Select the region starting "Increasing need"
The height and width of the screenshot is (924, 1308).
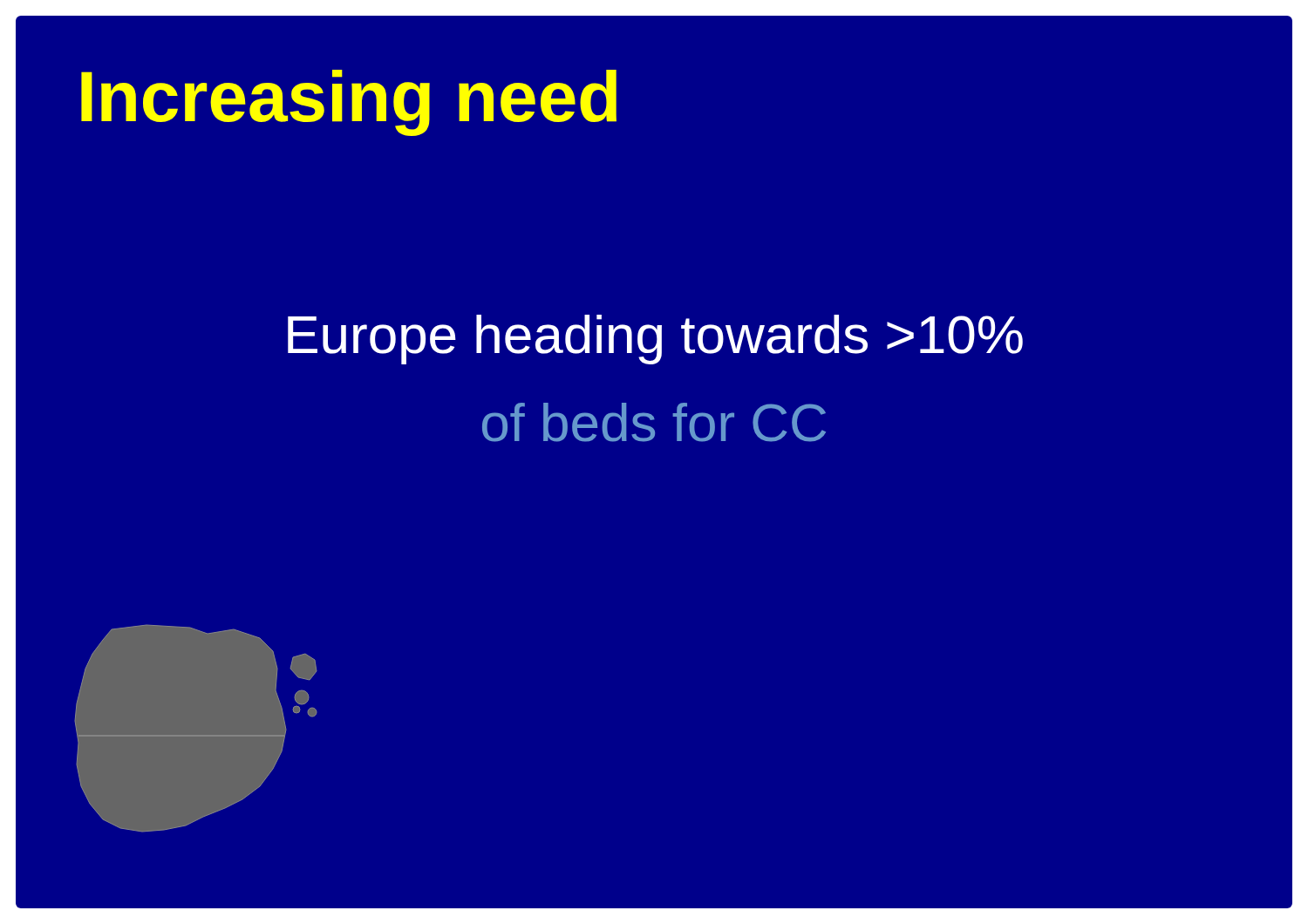tap(349, 97)
